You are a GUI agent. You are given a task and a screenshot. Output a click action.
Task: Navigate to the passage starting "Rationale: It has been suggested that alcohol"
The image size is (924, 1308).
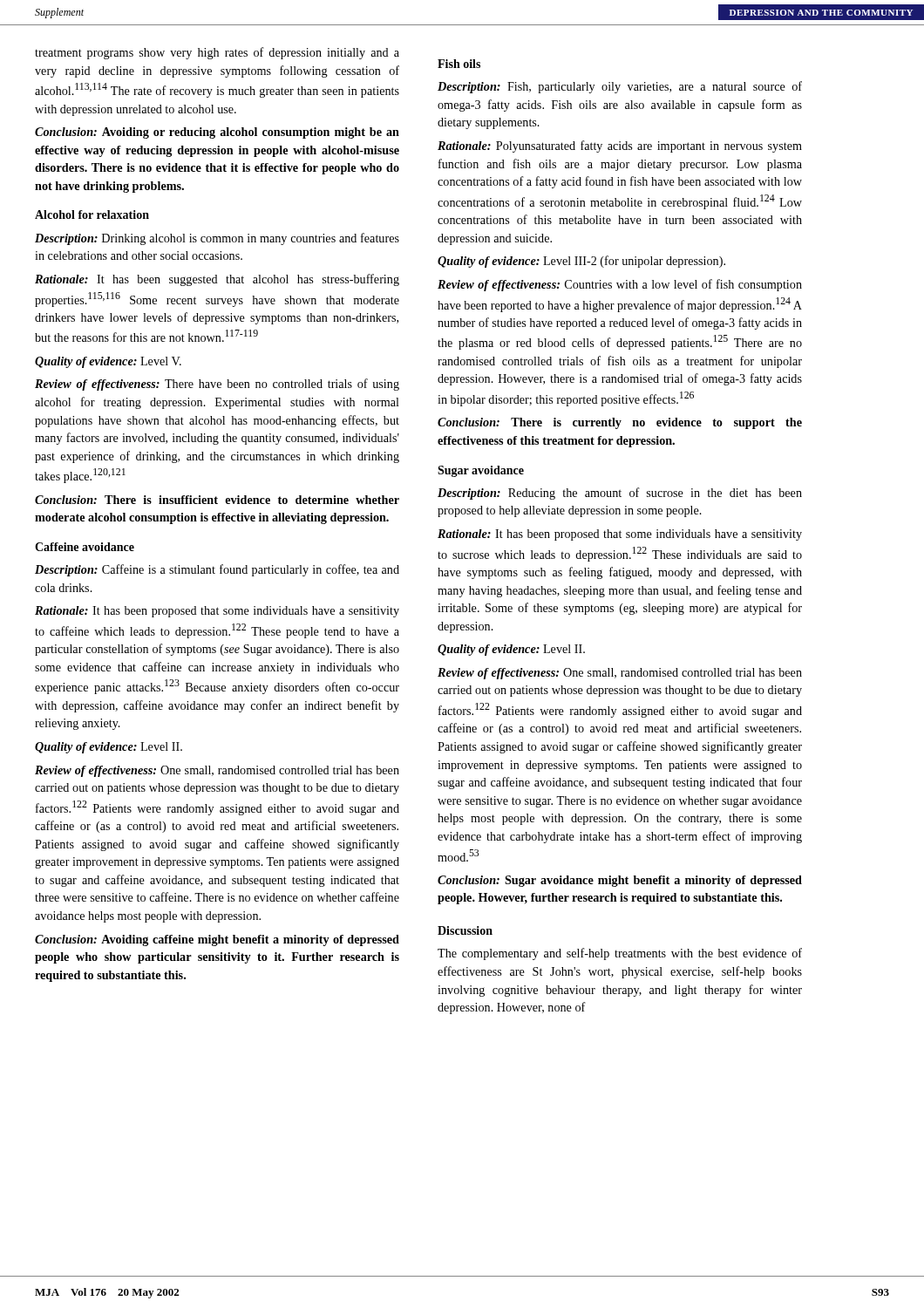[217, 309]
